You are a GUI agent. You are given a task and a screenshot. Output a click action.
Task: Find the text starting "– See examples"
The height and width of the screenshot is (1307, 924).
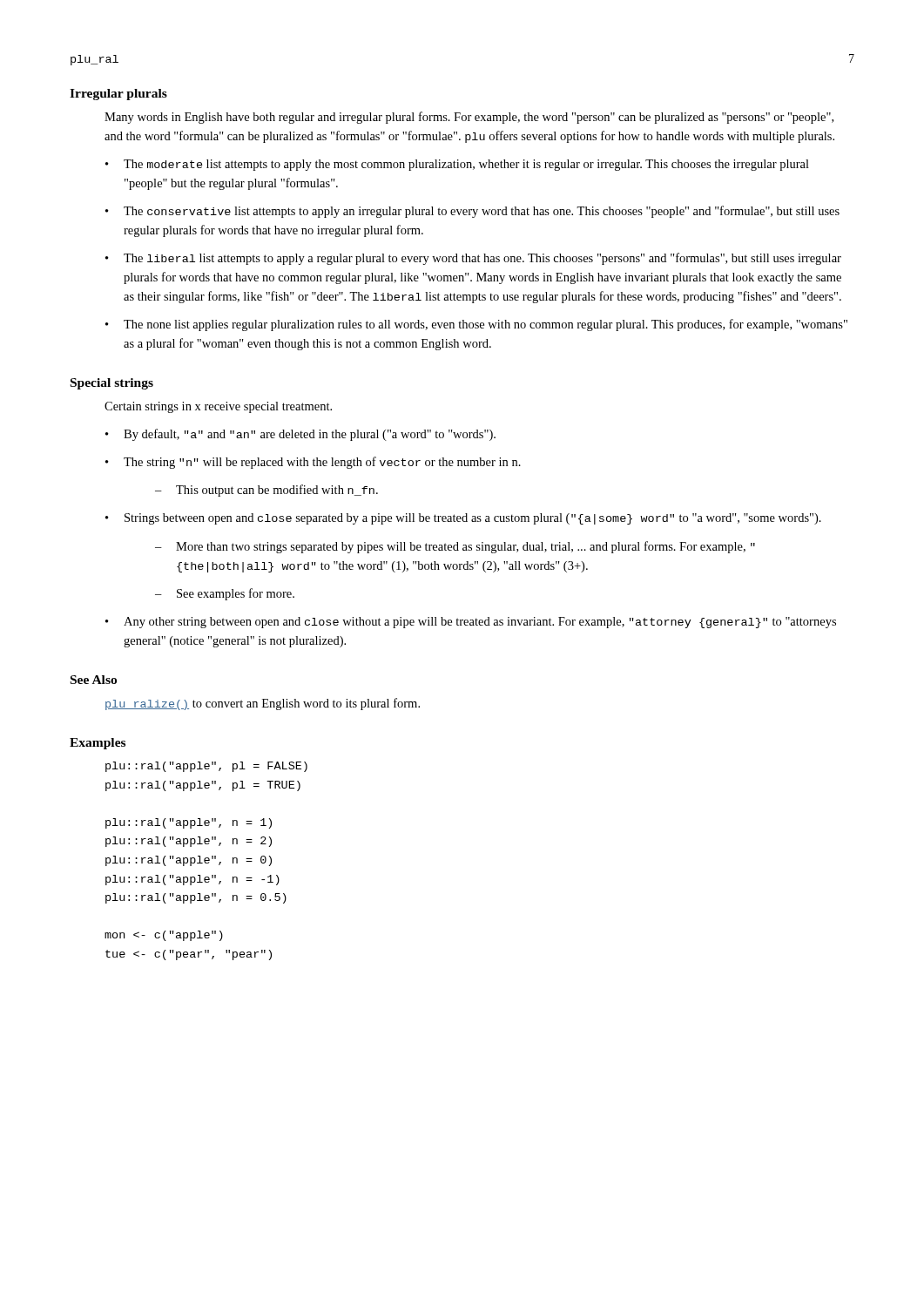tap(225, 594)
